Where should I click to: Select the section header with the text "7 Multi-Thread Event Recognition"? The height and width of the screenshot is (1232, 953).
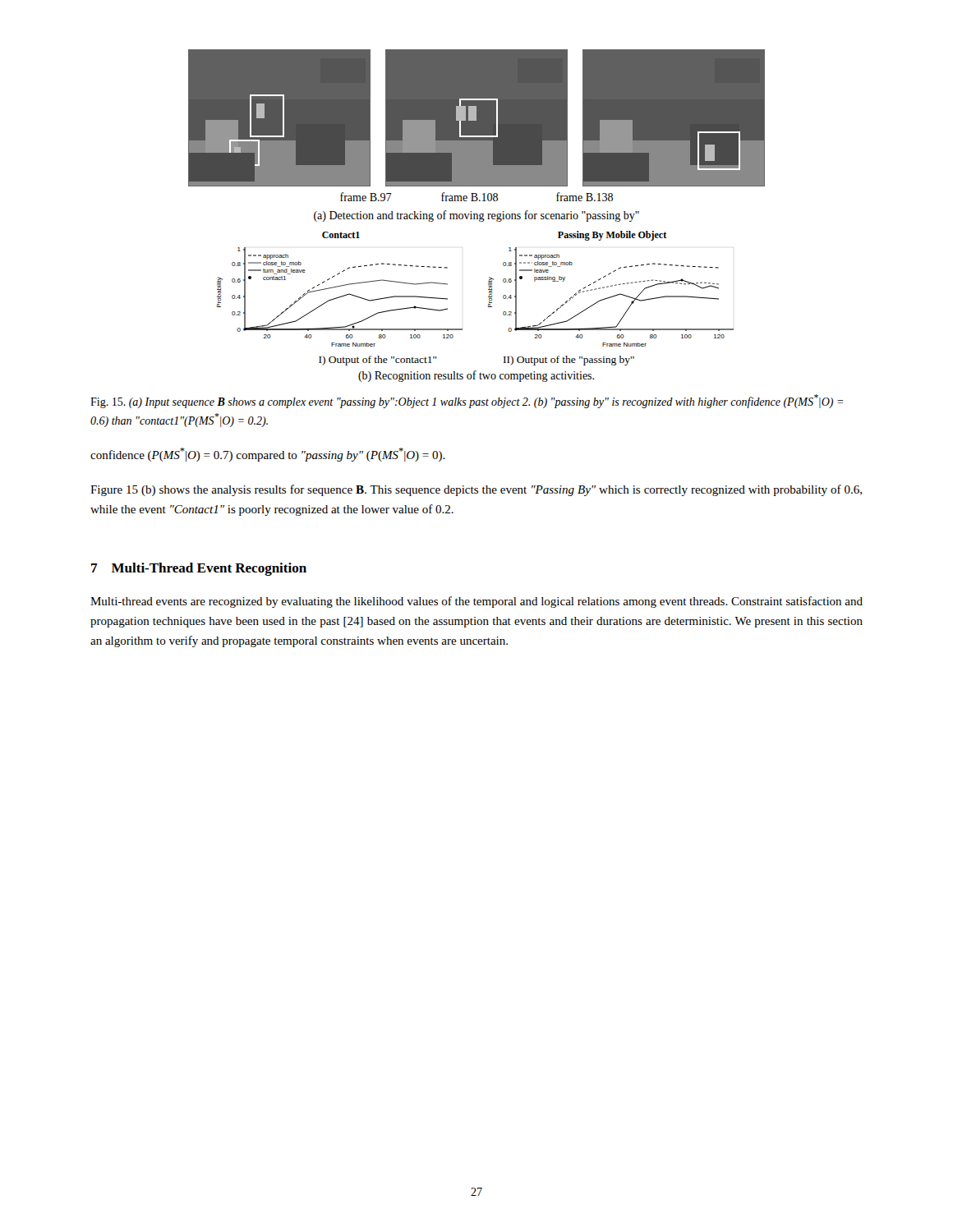point(198,568)
